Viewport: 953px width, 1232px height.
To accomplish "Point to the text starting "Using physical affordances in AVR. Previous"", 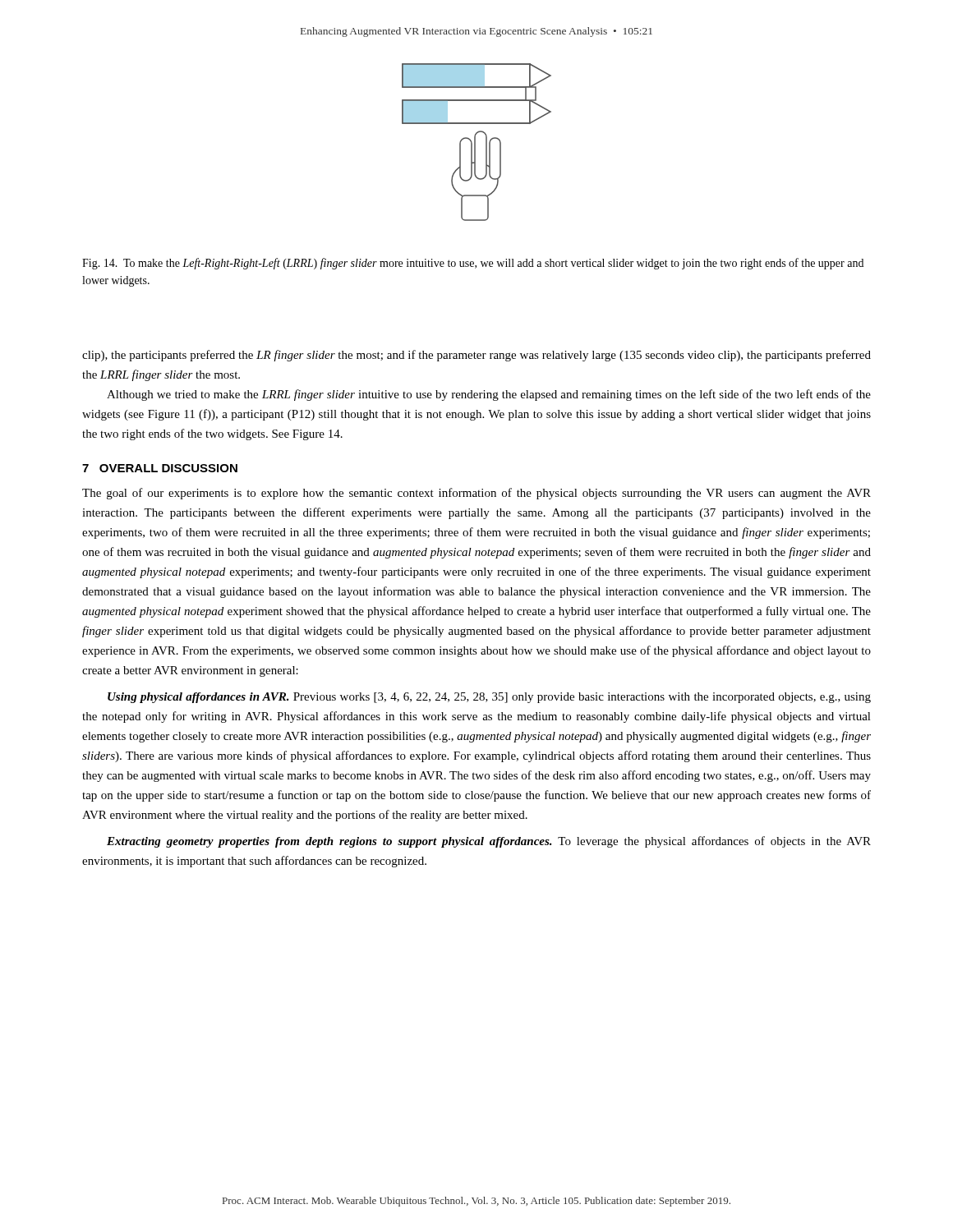I will [x=476, y=756].
